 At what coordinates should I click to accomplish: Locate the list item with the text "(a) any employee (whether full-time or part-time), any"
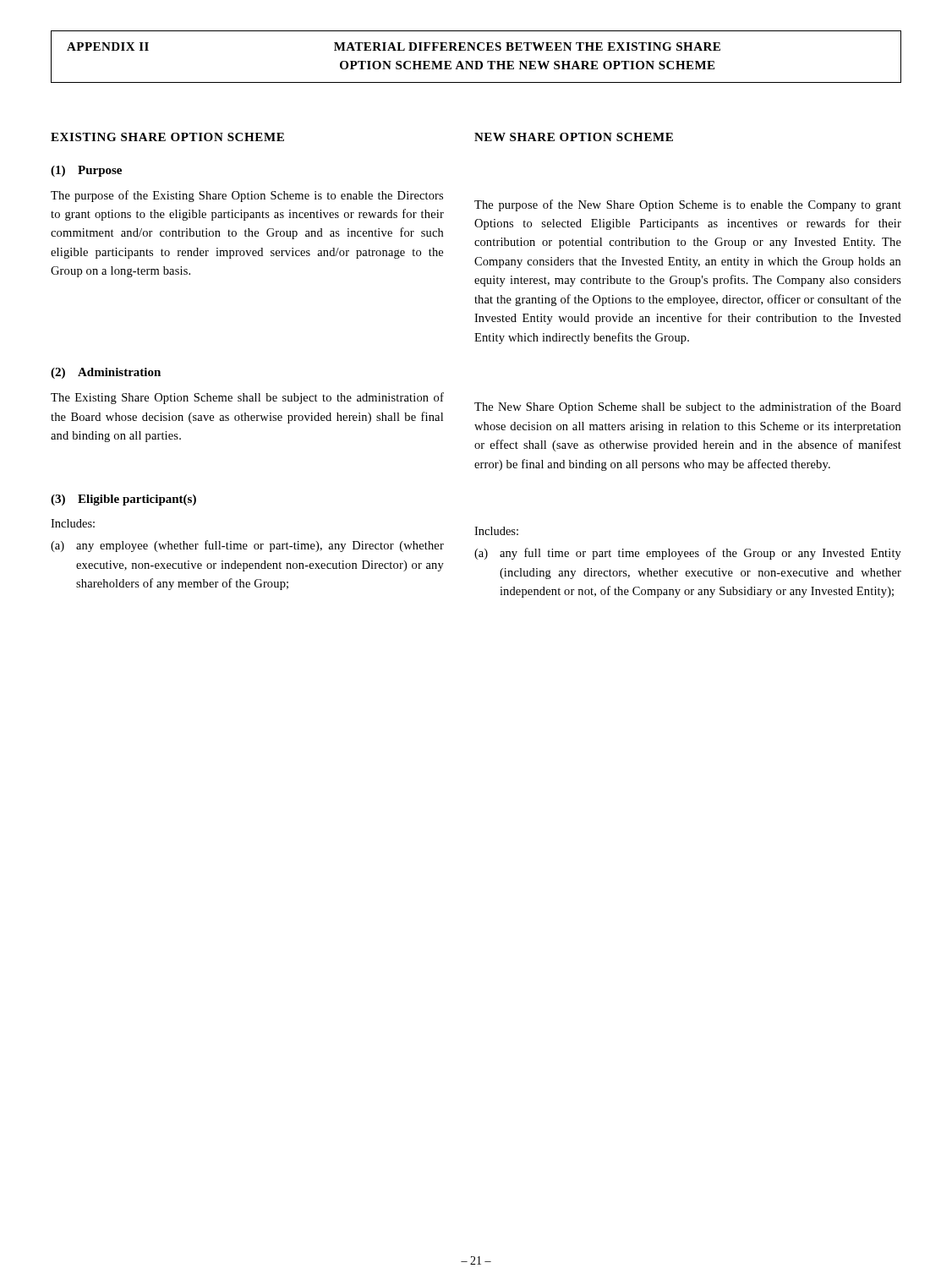pyautogui.click(x=247, y=565)
